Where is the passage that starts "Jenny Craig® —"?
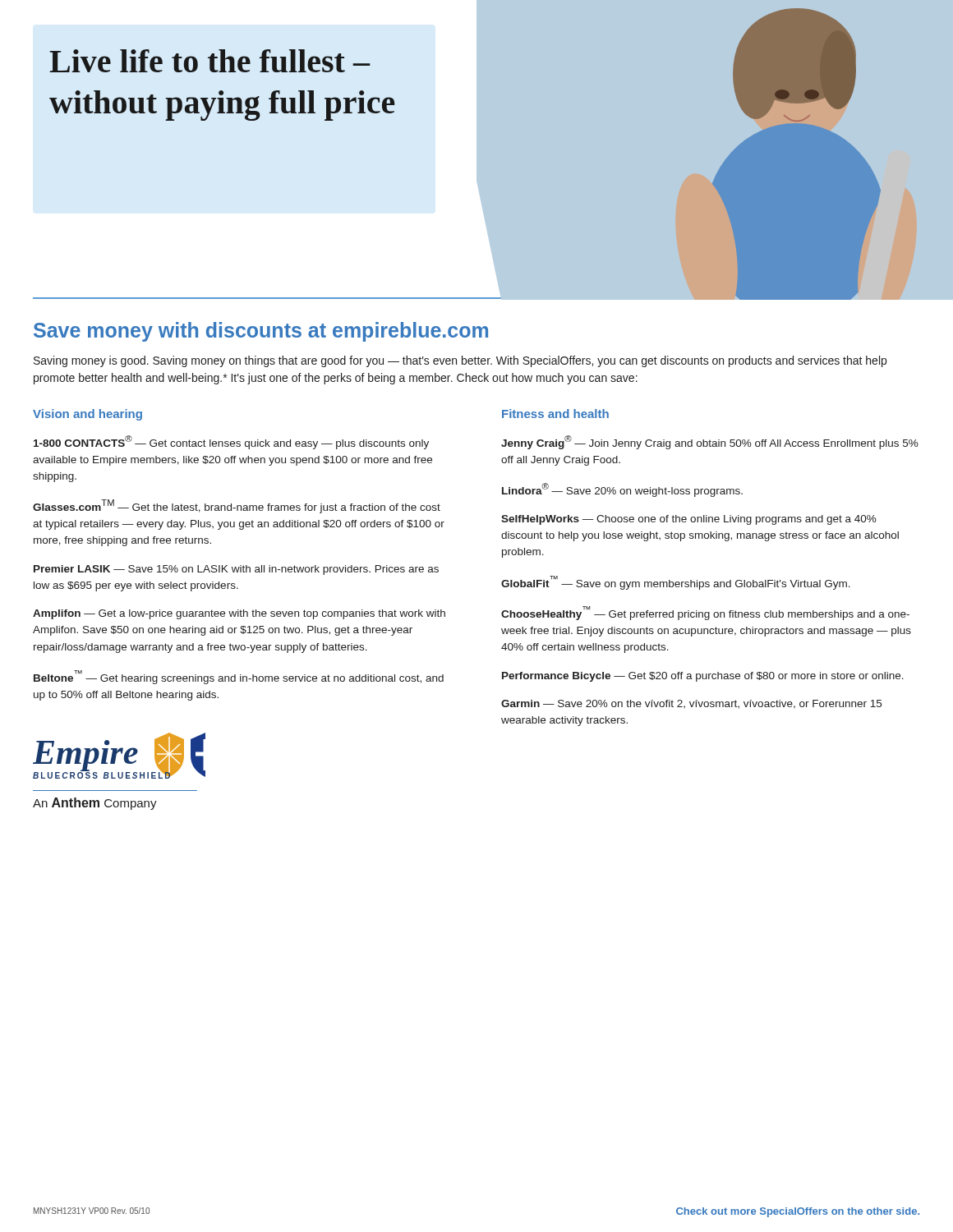 [x=710, y=450]
